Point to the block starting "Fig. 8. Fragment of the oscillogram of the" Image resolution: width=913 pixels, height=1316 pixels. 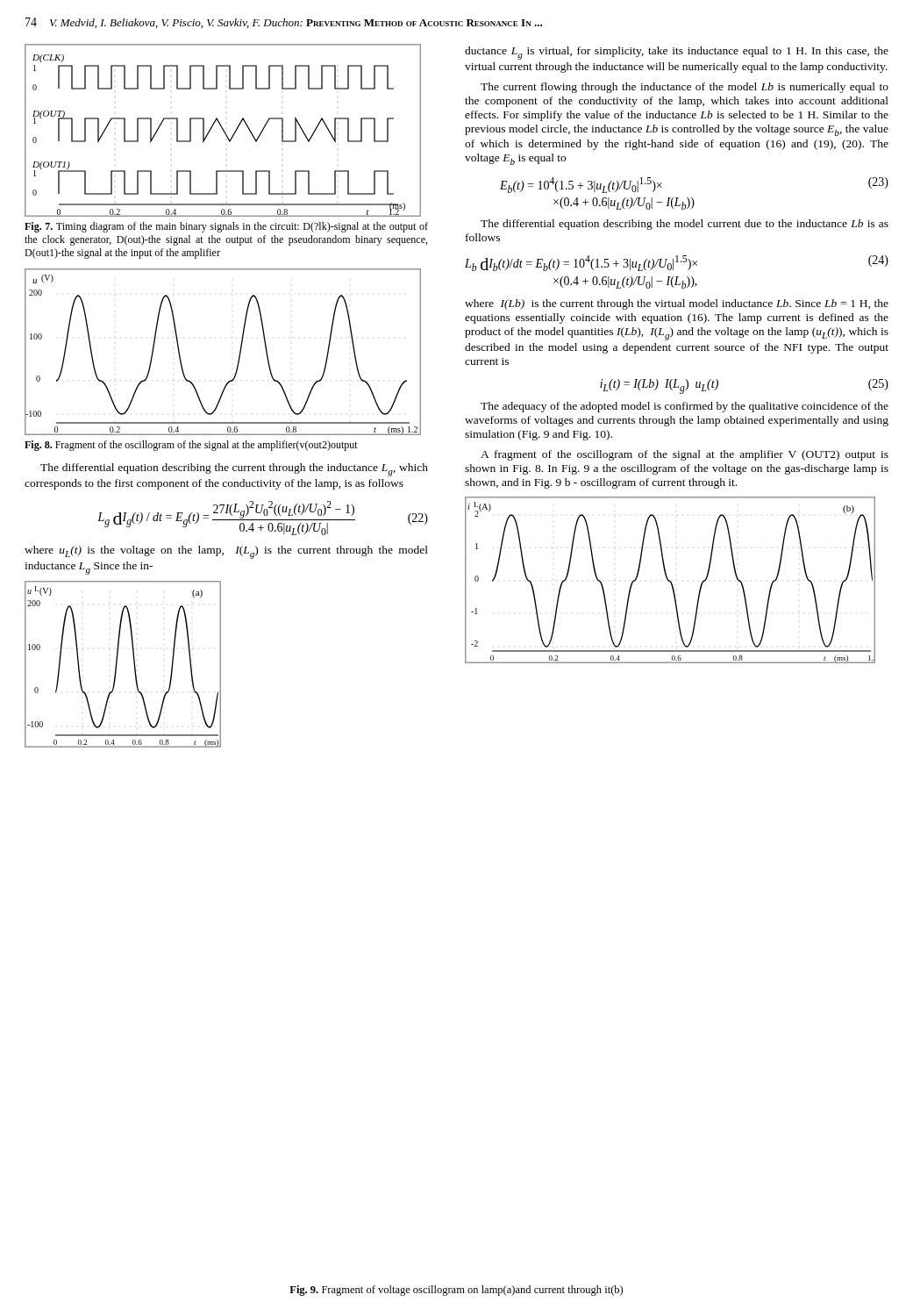191,445
